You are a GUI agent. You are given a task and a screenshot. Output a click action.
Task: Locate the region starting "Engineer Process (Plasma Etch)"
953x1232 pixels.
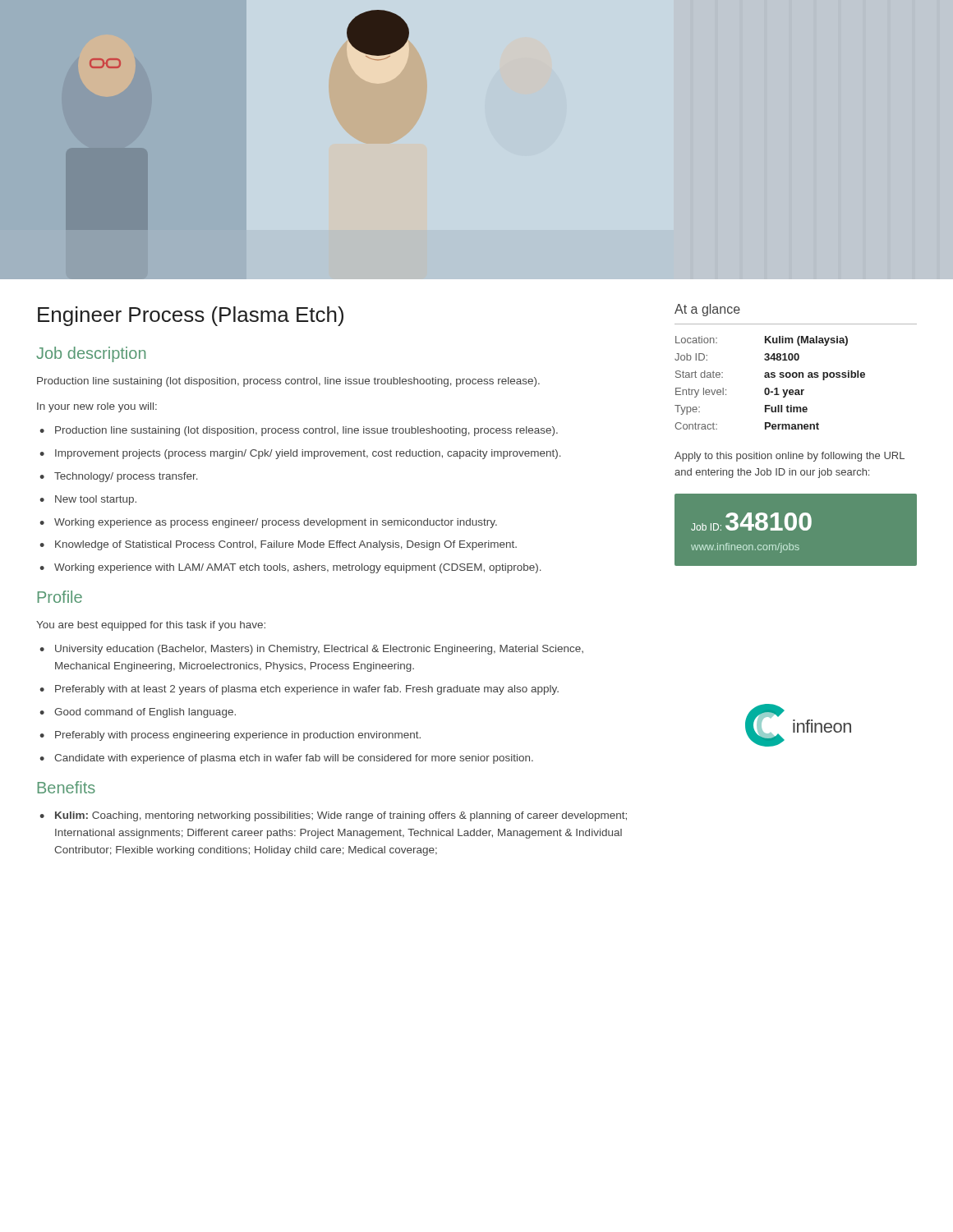click(x=190, y=315)
